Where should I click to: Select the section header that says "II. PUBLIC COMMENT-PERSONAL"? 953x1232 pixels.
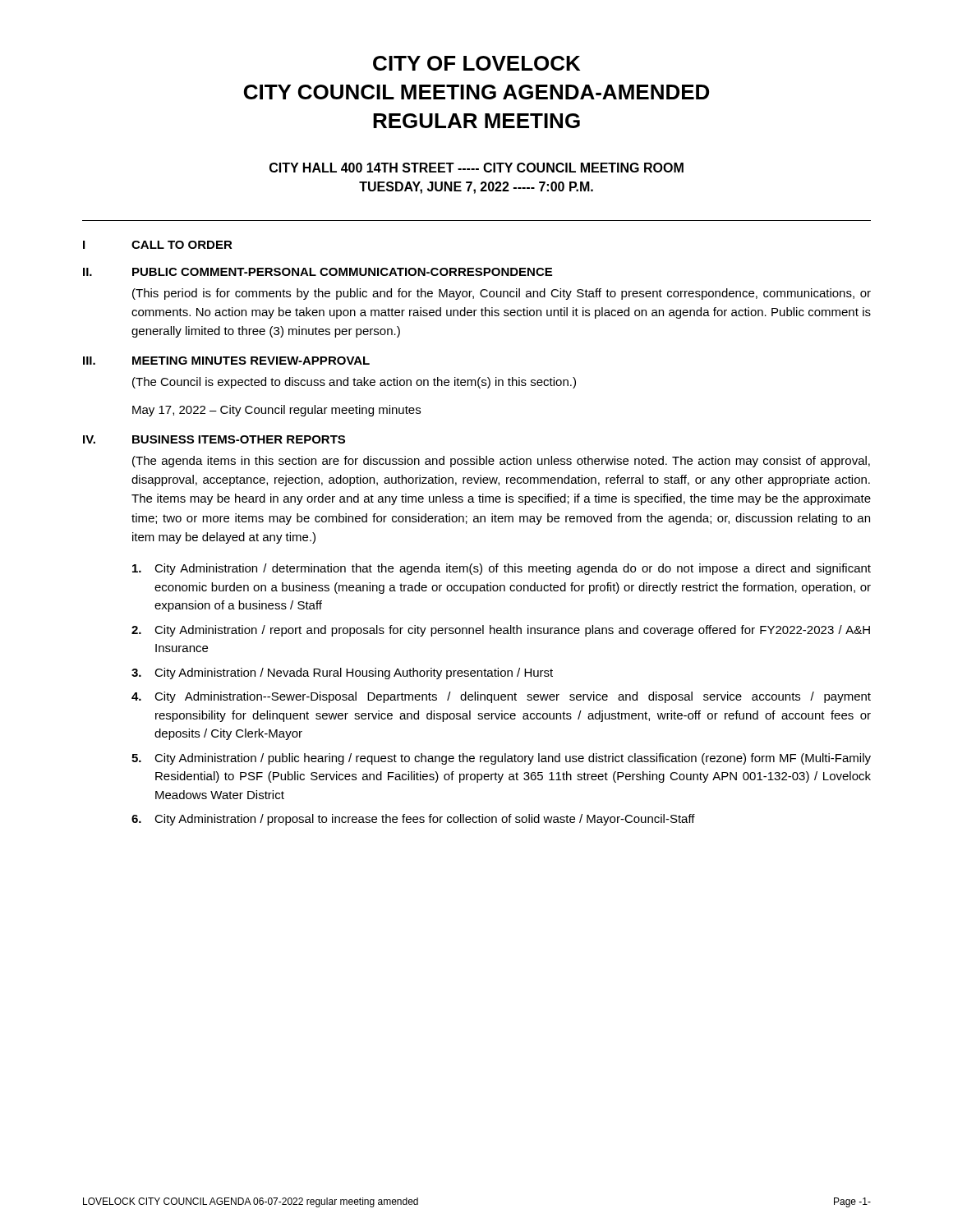pyautogui.click(x=317, y=271)
